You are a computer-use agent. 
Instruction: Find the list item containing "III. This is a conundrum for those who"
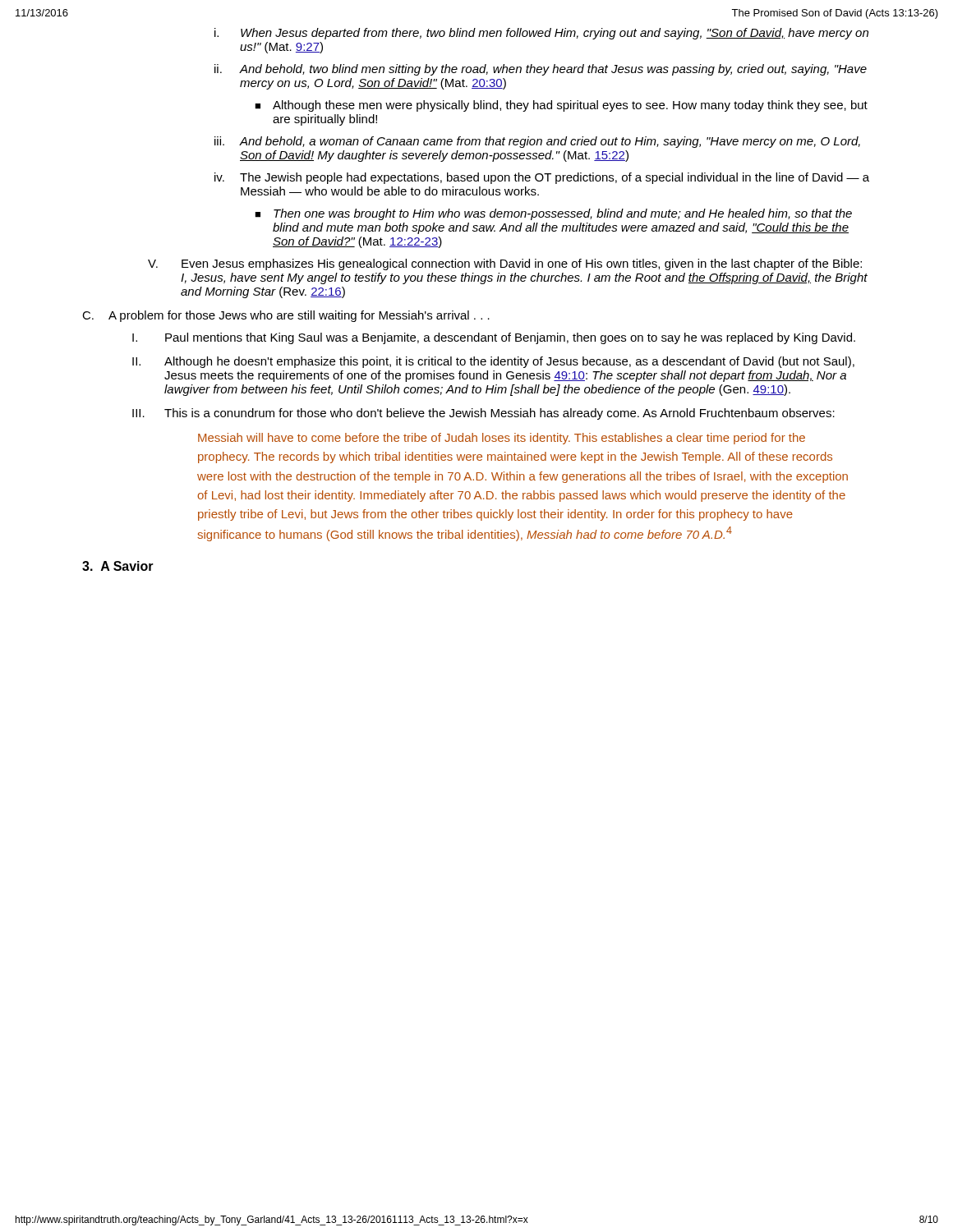501,413
